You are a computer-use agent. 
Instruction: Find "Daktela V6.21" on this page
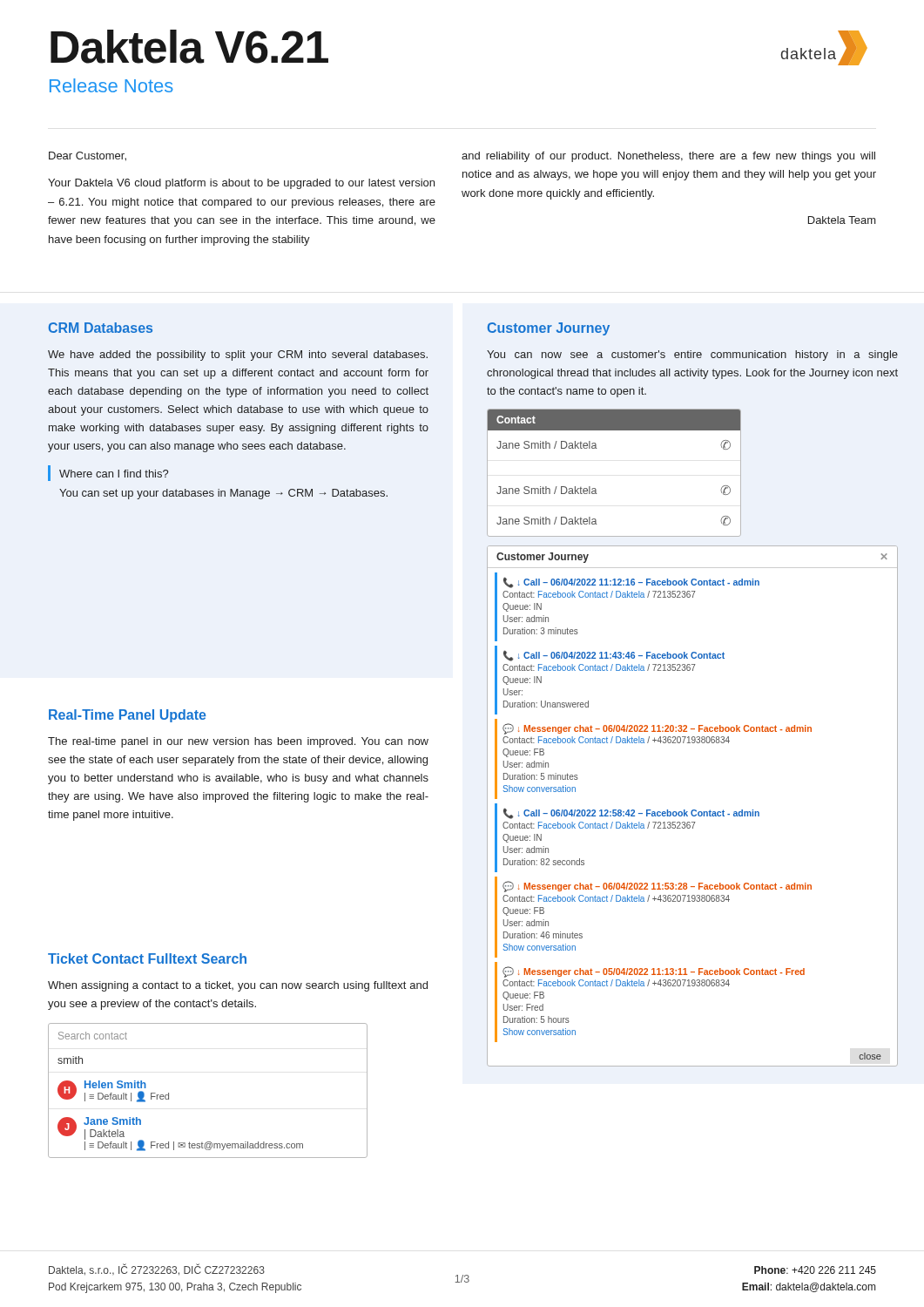click(188, 47)
